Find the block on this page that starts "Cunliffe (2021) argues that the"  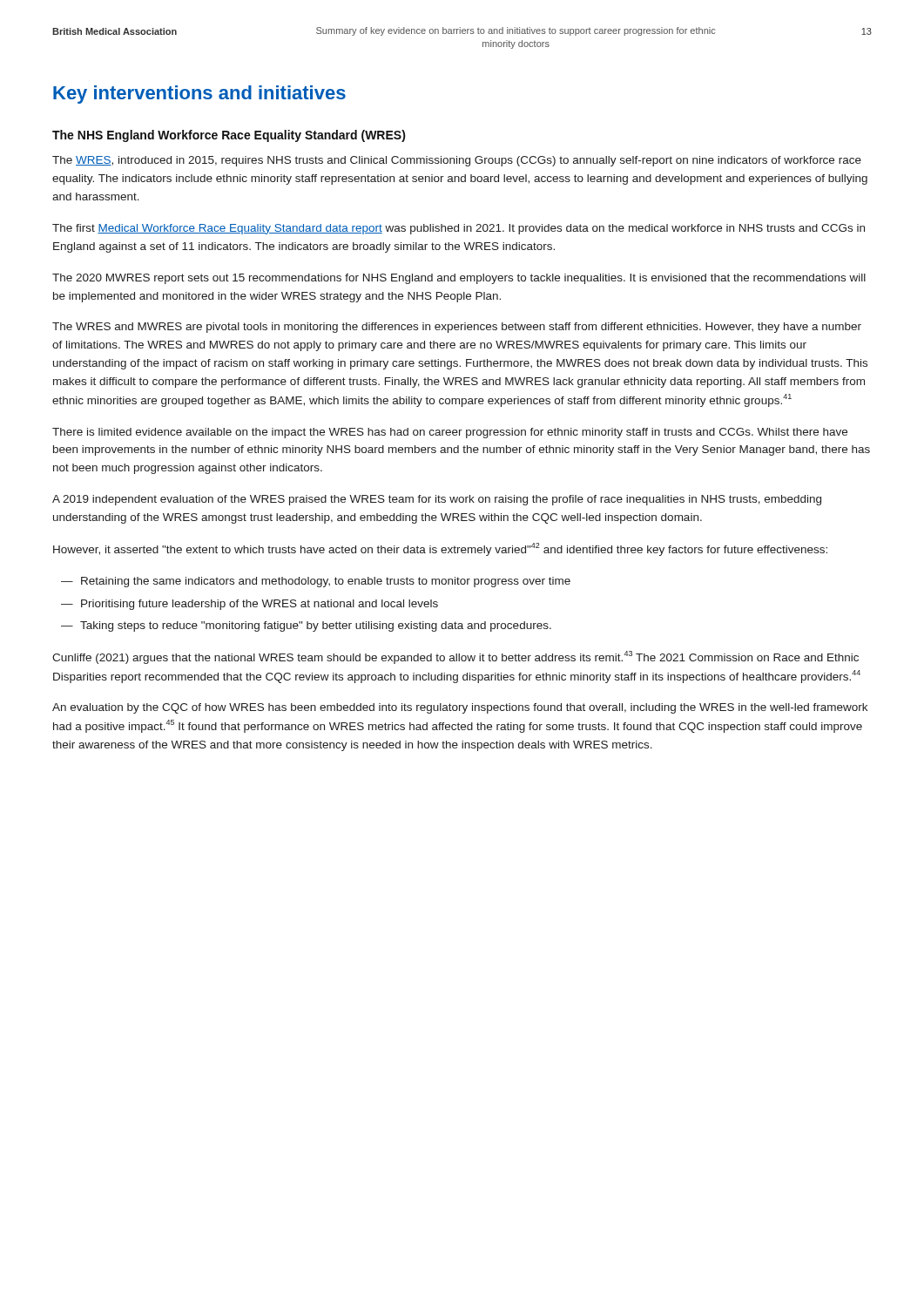(456, 666)
